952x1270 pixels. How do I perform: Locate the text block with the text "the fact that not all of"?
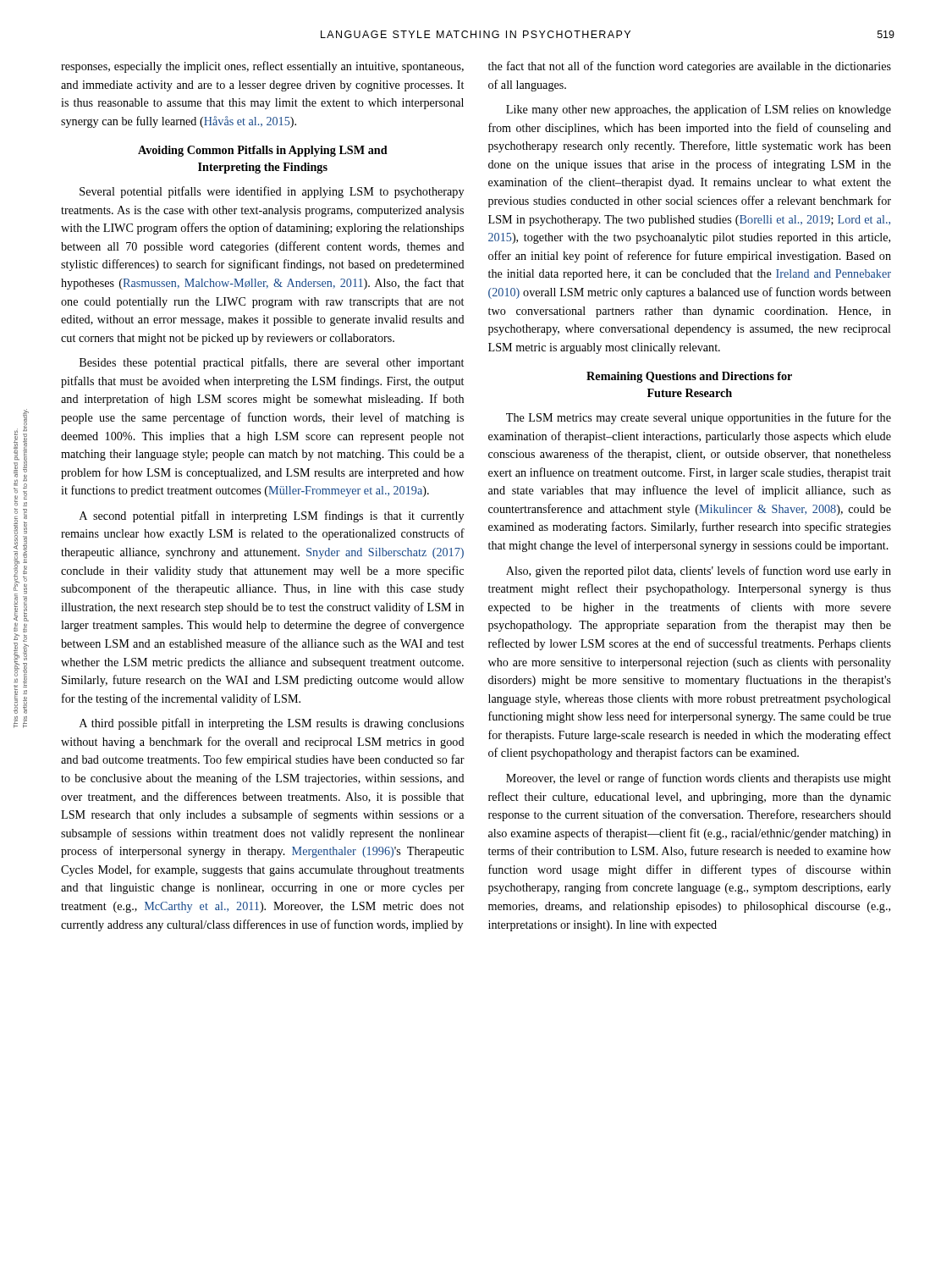[689, 207]
